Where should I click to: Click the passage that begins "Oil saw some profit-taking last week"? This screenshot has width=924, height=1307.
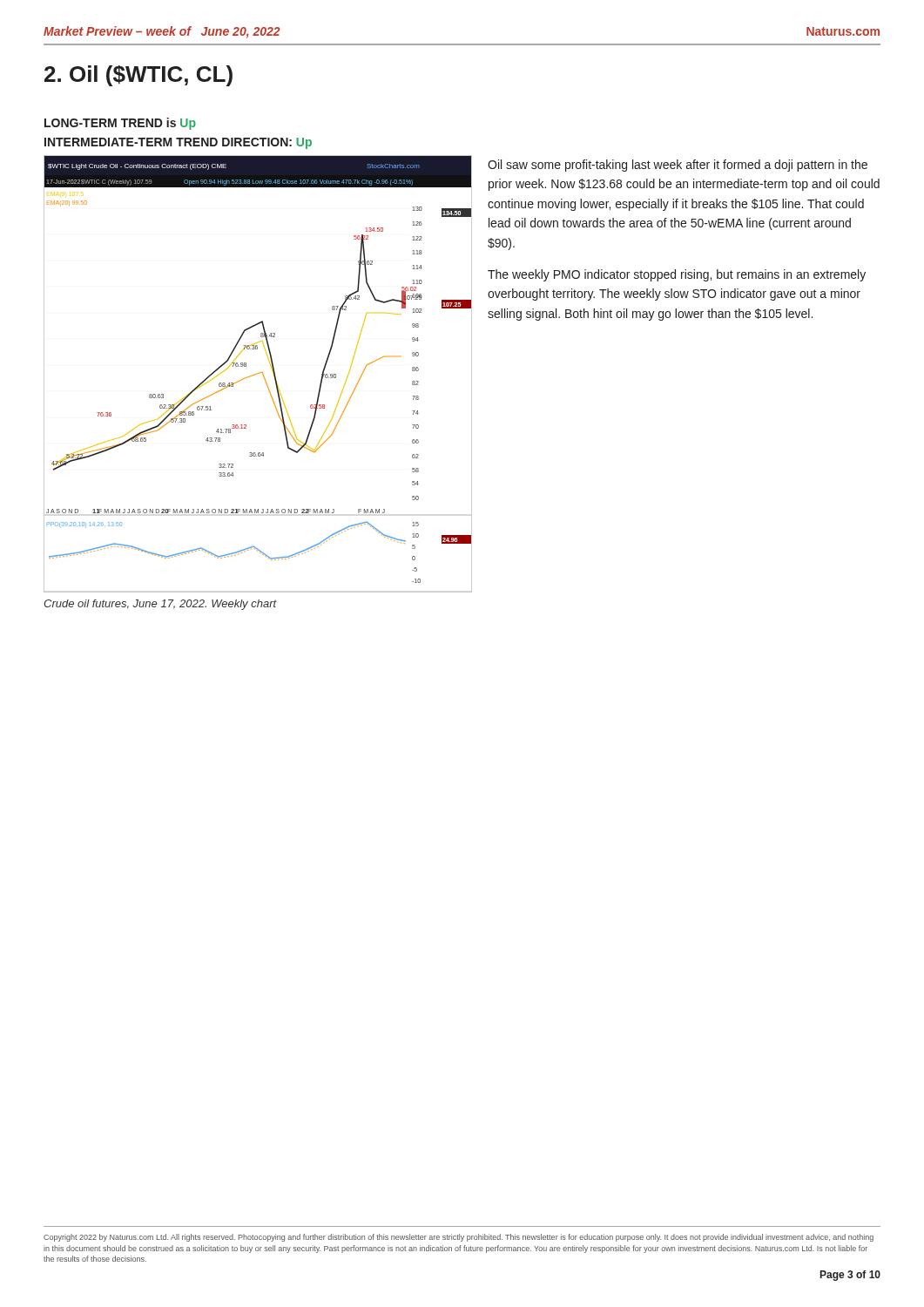pos(678,166)
